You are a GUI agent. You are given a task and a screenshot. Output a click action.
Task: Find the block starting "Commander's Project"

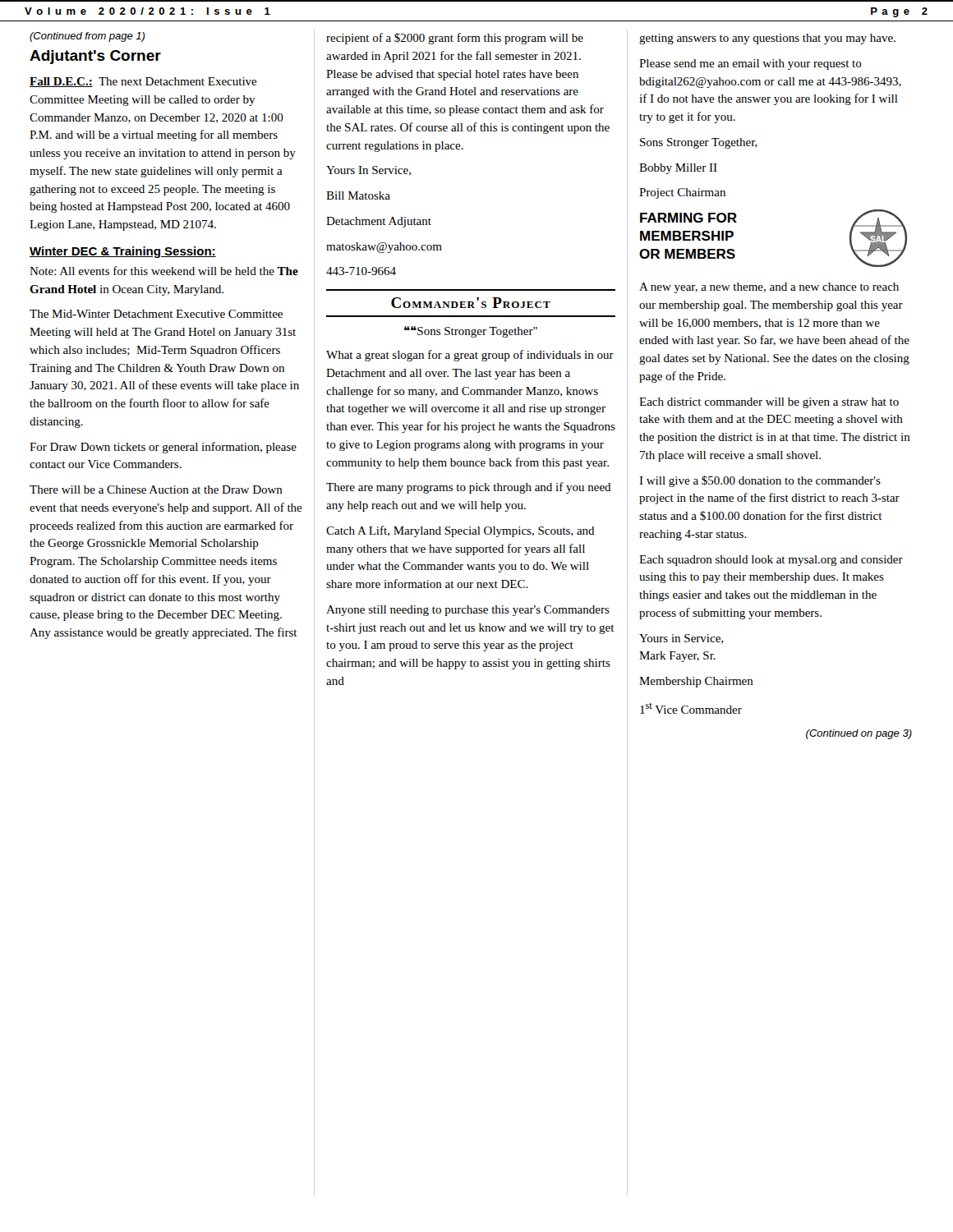(x=471, y=303)
